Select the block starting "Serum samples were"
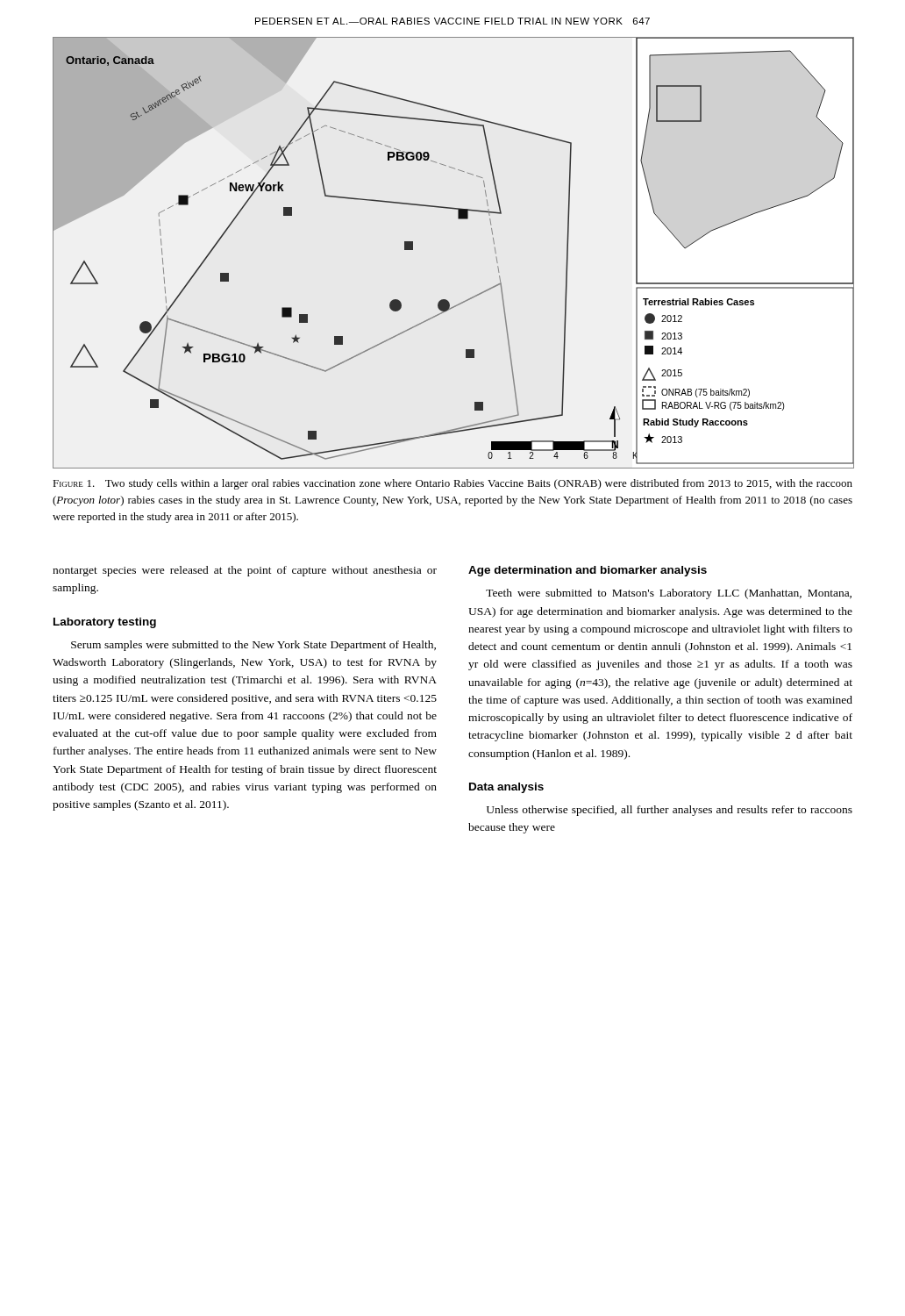 tap(245, 724)
